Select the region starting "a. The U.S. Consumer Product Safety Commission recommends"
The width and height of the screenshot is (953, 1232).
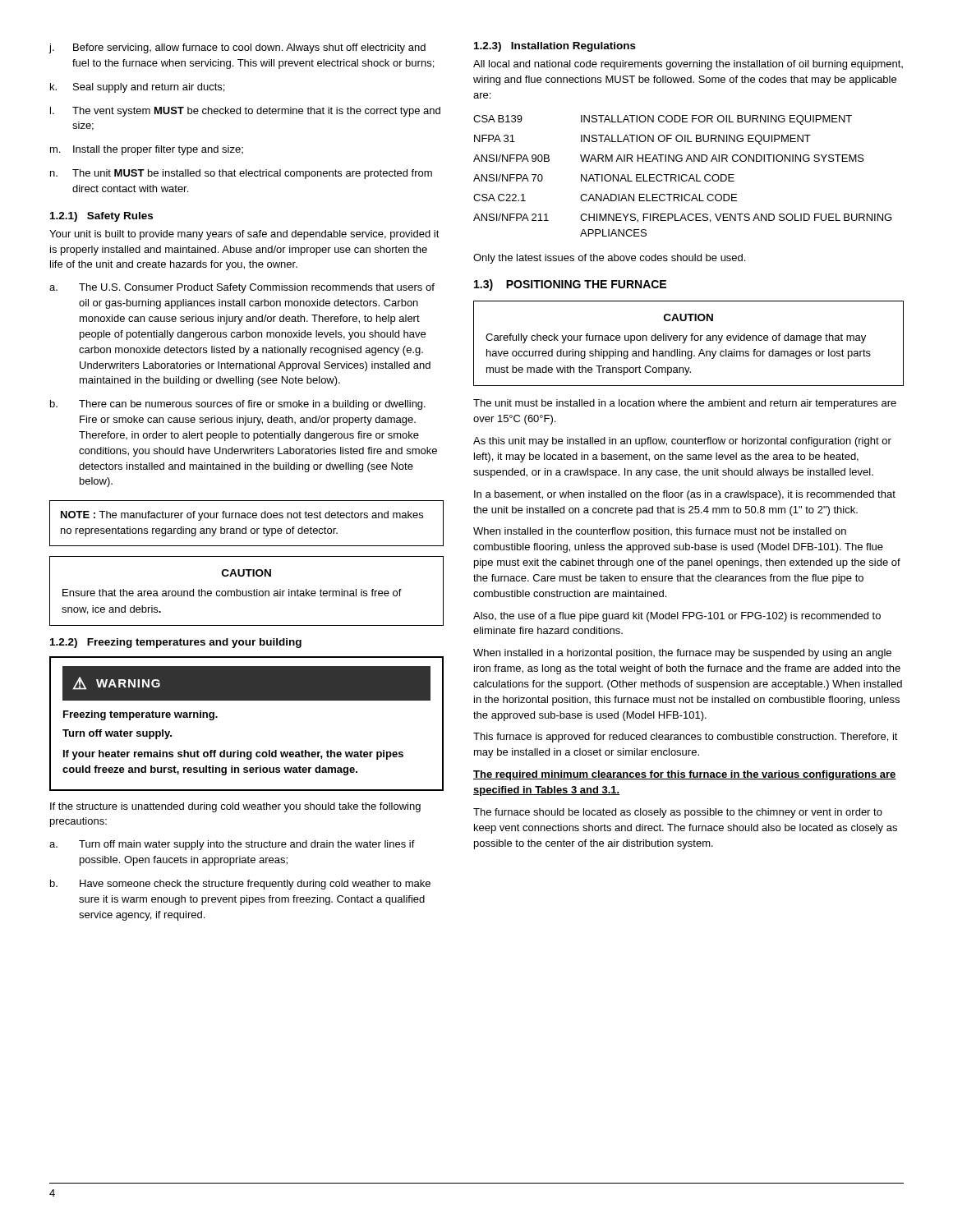click(246, 334)
